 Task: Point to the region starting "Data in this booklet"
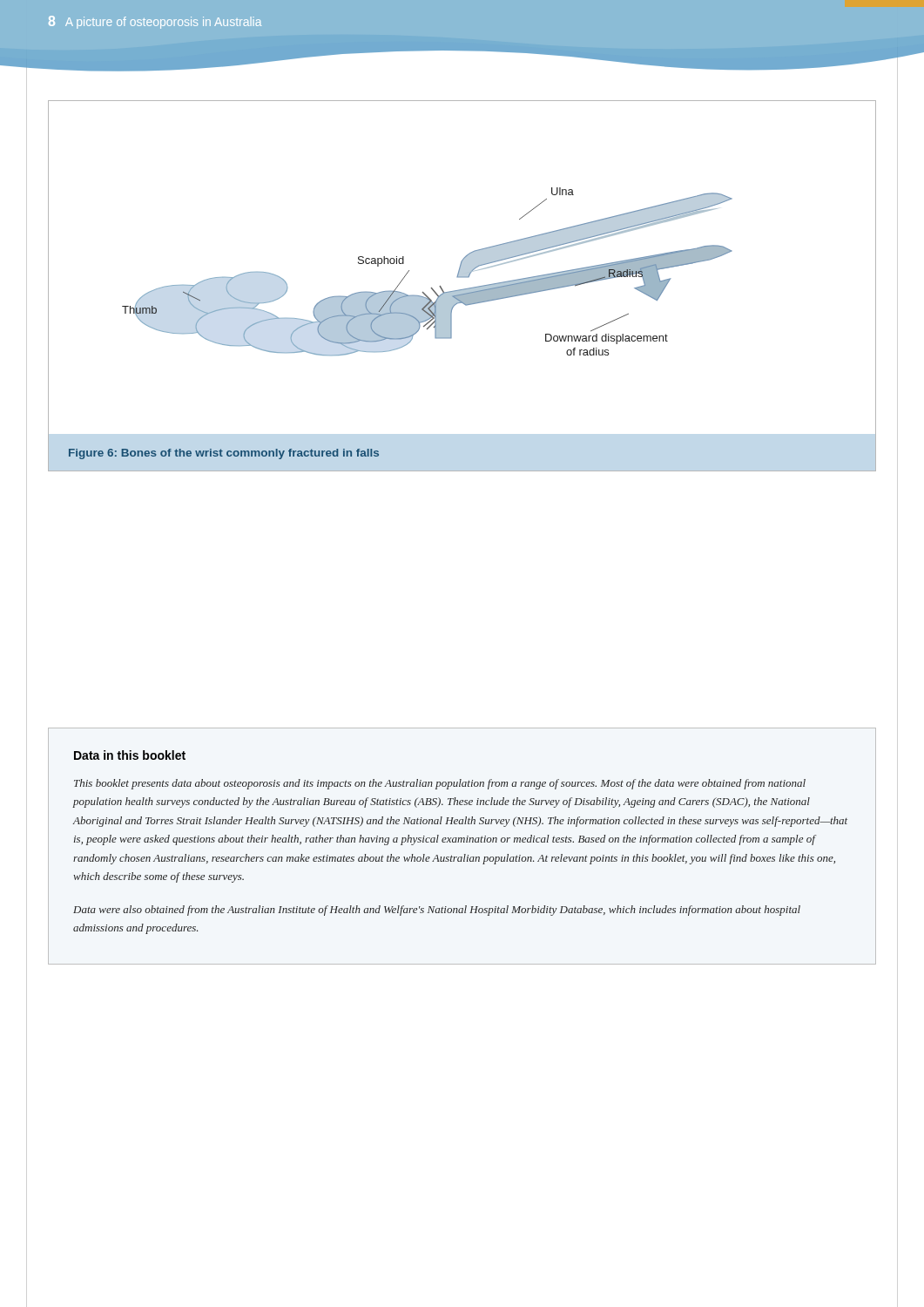(x=129, y=755)
